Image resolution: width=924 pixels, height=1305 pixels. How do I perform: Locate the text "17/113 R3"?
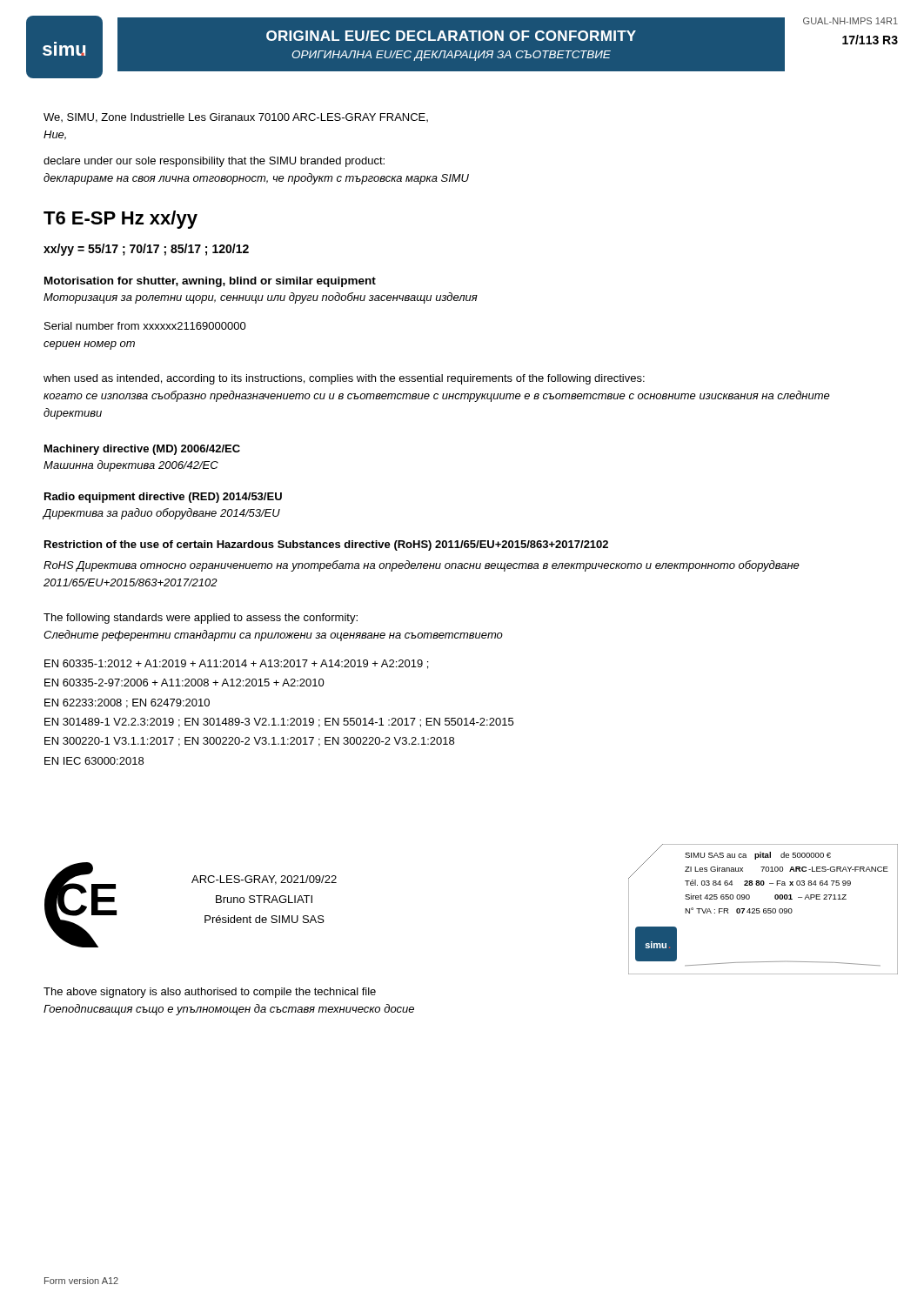click(870, 40)
